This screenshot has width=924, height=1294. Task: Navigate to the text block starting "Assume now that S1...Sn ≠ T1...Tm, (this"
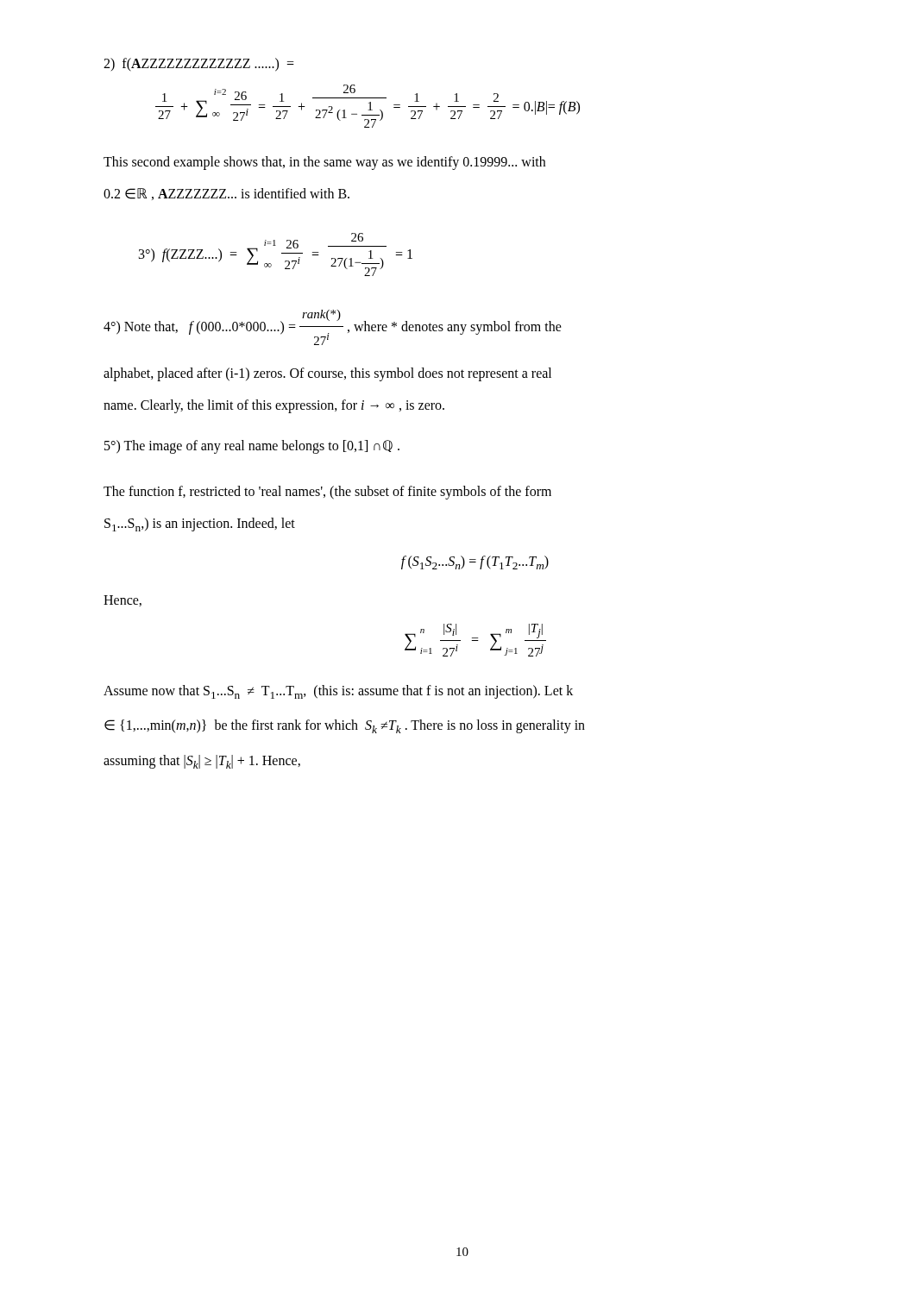[x=475, y=727]
